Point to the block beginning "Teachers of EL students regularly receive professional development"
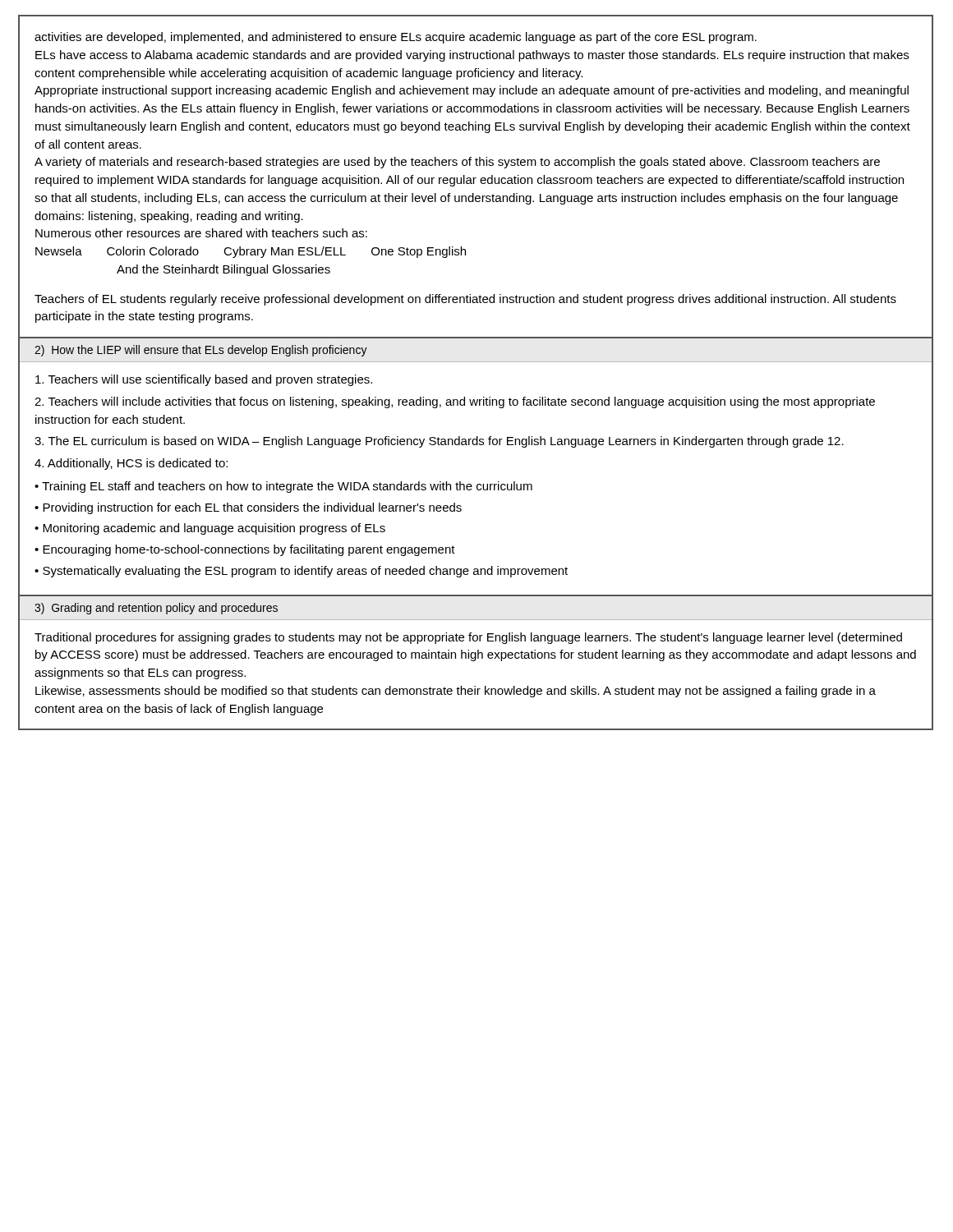Screen dimensions: 1232x953 click(x=476, y=307)
